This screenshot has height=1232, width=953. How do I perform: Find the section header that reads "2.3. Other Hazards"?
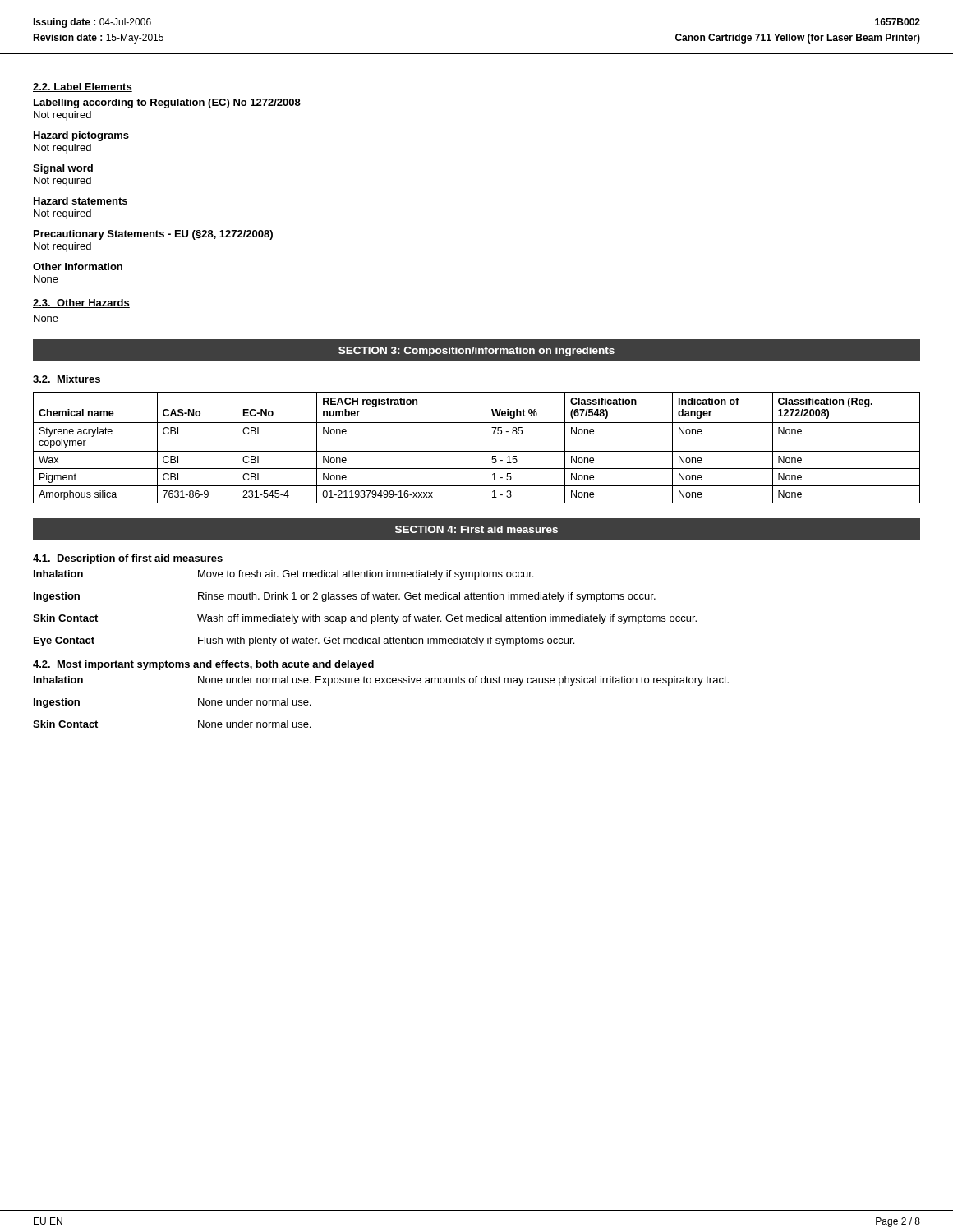tap(81, 303)
